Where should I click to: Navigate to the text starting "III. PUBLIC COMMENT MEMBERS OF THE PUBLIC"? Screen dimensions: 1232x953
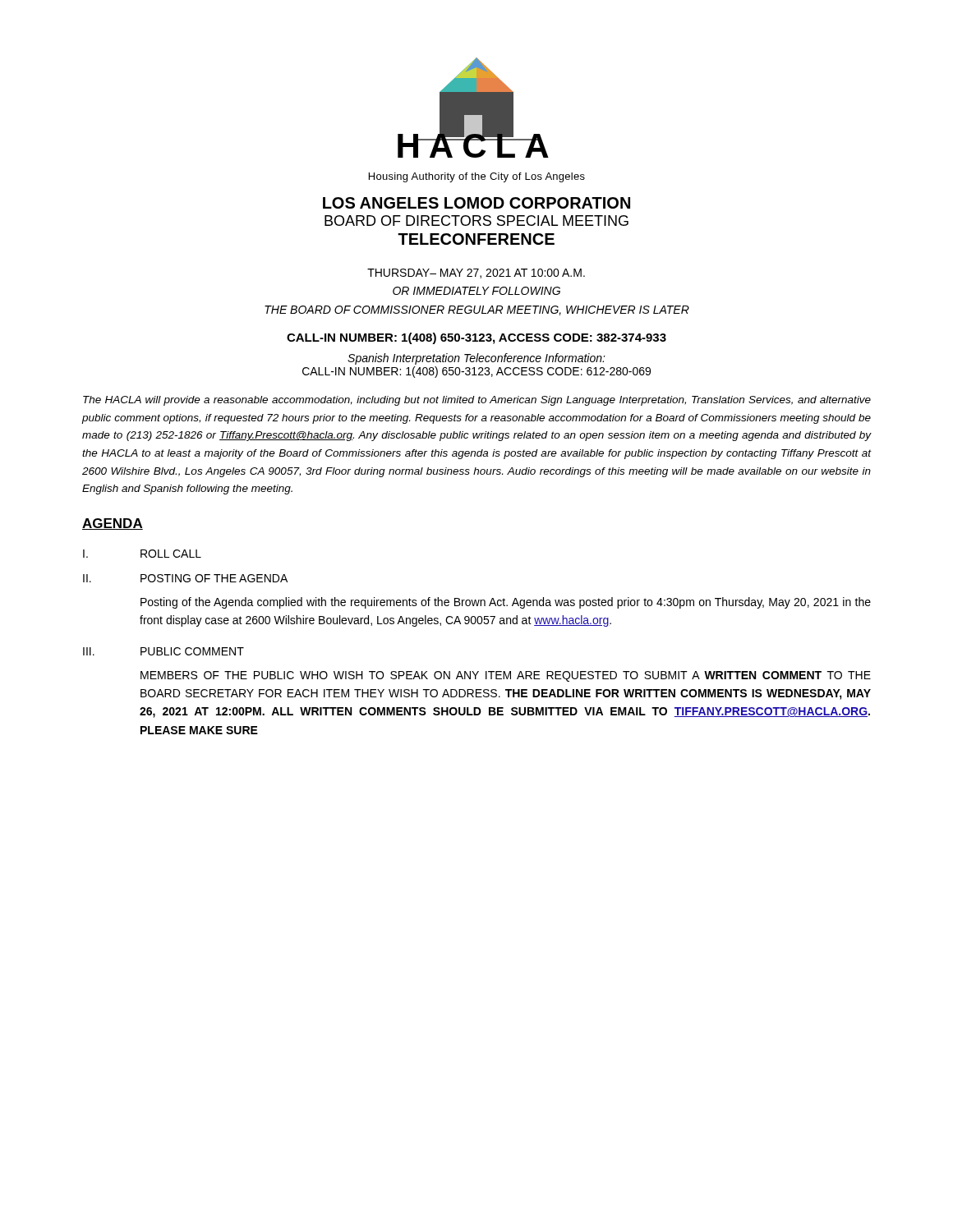[476, 692]
